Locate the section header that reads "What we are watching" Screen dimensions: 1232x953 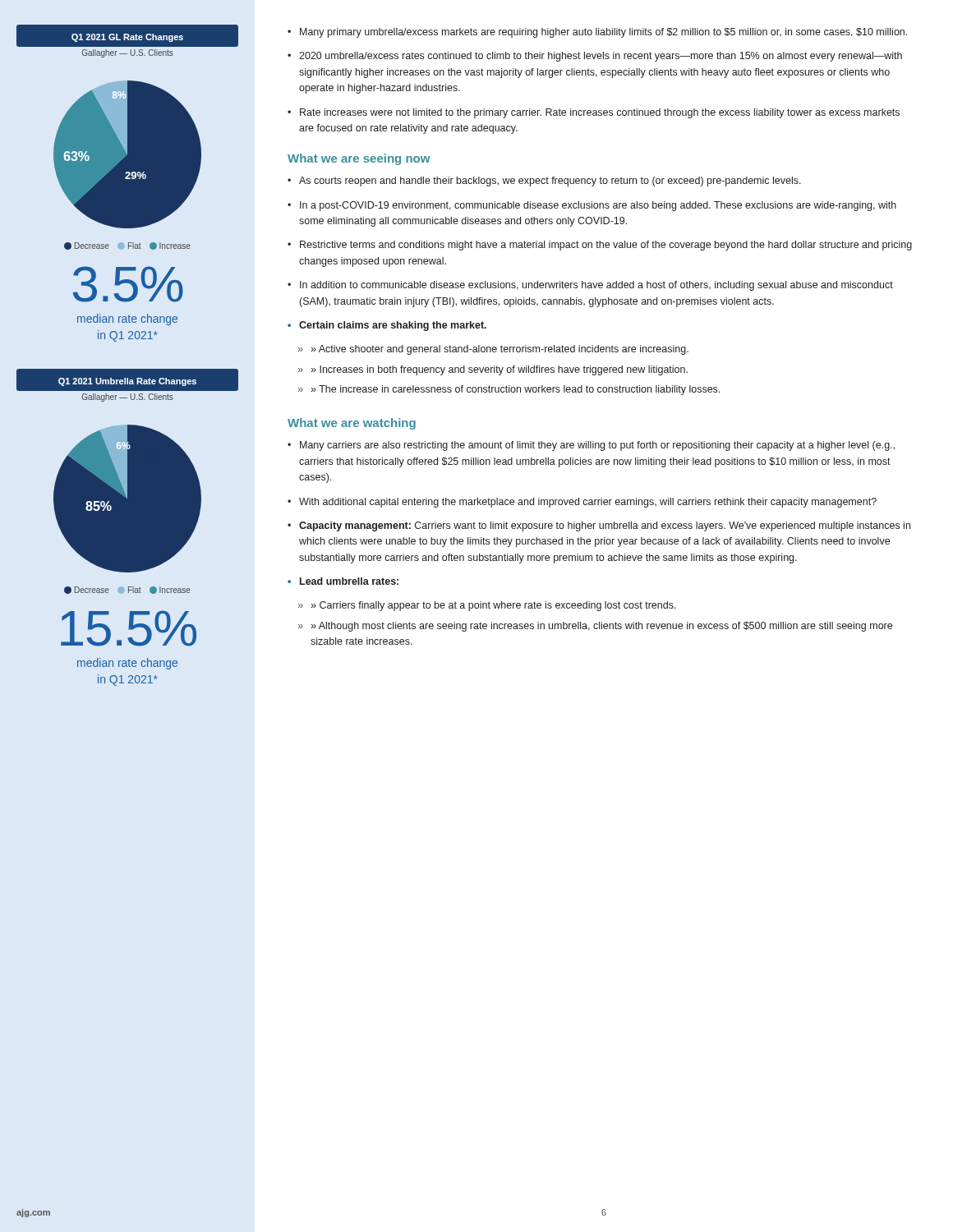click(x=352, y=423)
